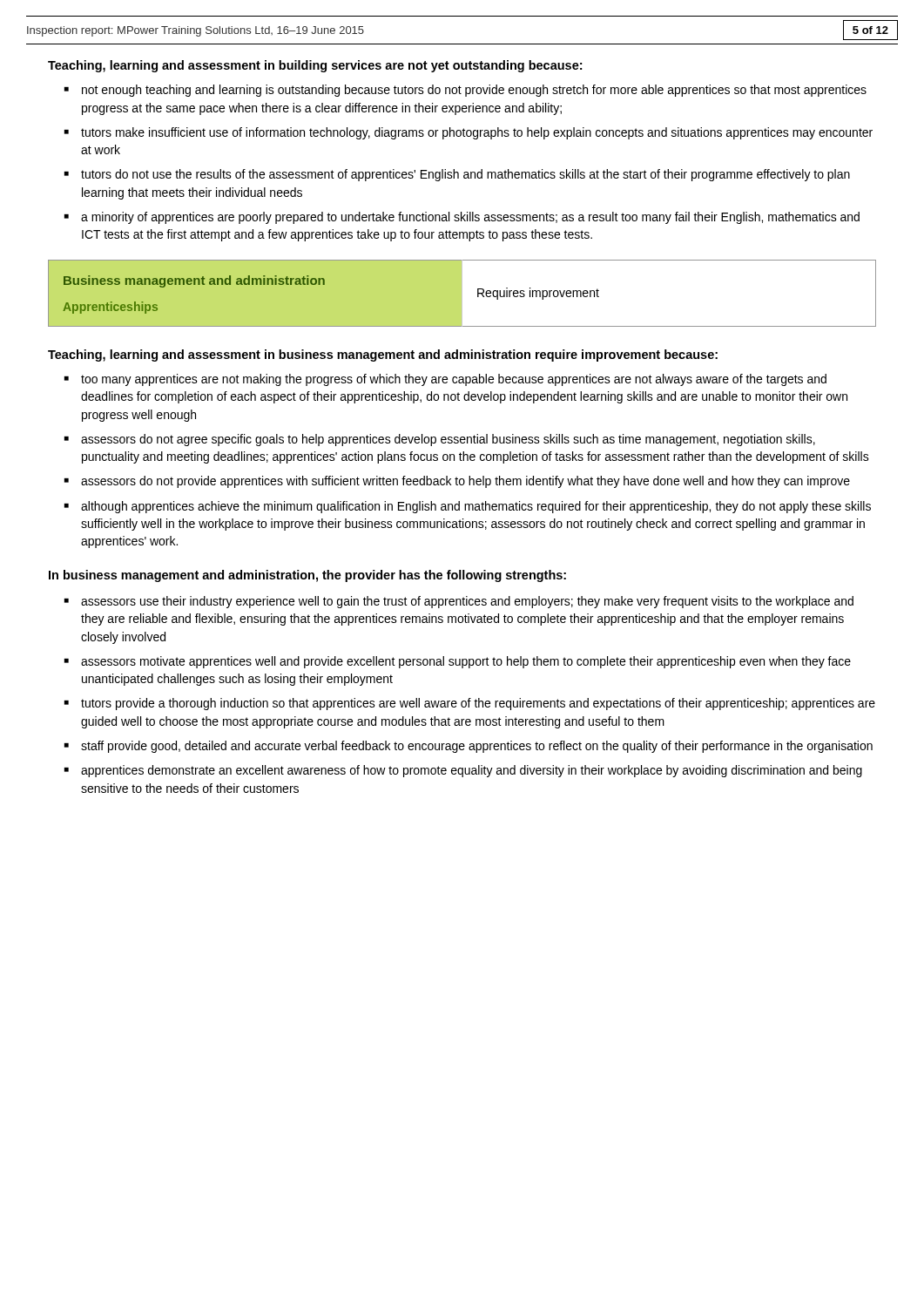
Task: Select the list item that reads "although apprentices achieve"
Action: (476, 524)
